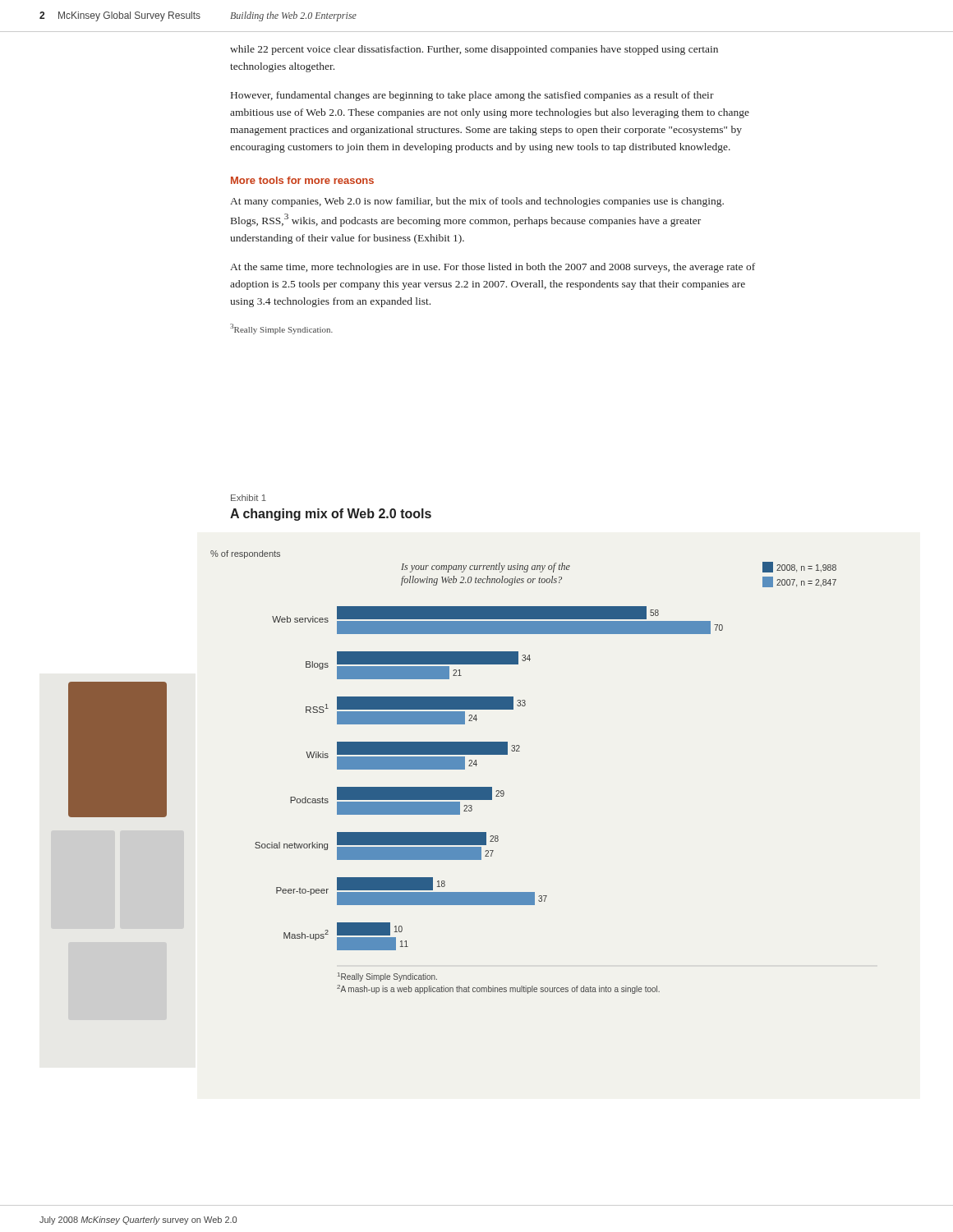This screenshot has width=953, height=1232.
Task: Point to the block beginning "At the same time, more"
Action: 493,284
